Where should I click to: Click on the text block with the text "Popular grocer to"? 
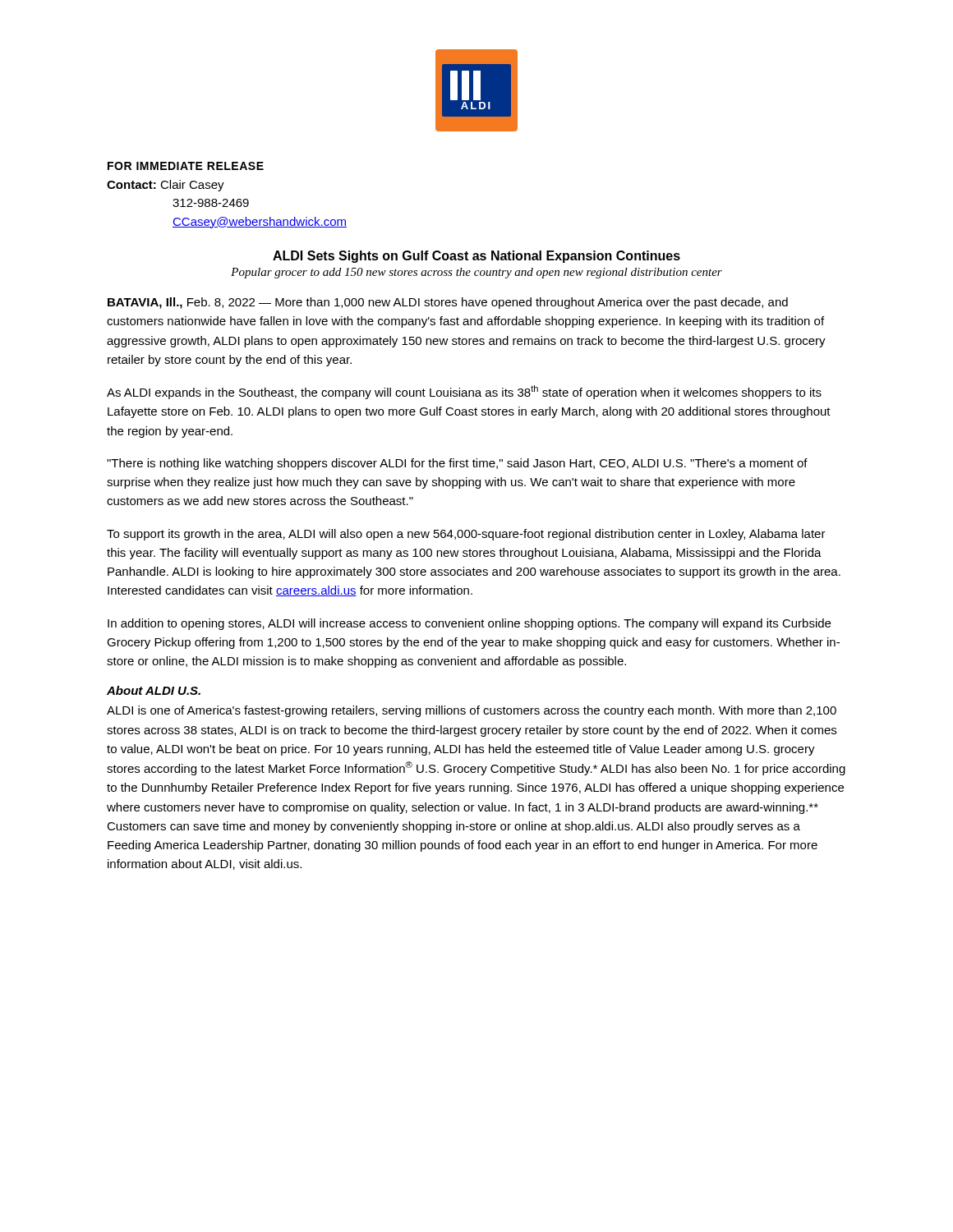pos(476,272)
